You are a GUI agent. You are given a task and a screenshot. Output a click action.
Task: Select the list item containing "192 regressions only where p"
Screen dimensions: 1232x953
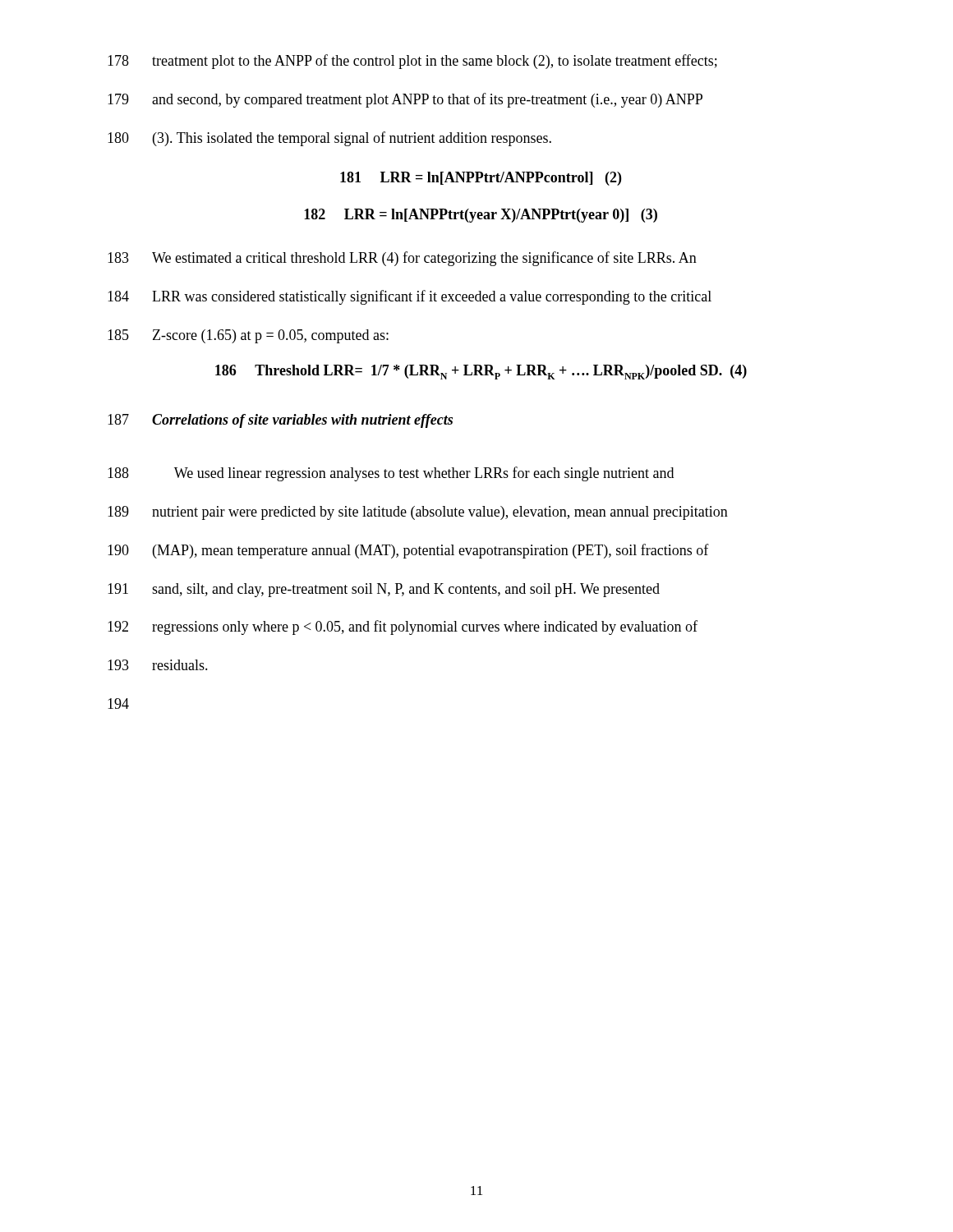(481, 627)
